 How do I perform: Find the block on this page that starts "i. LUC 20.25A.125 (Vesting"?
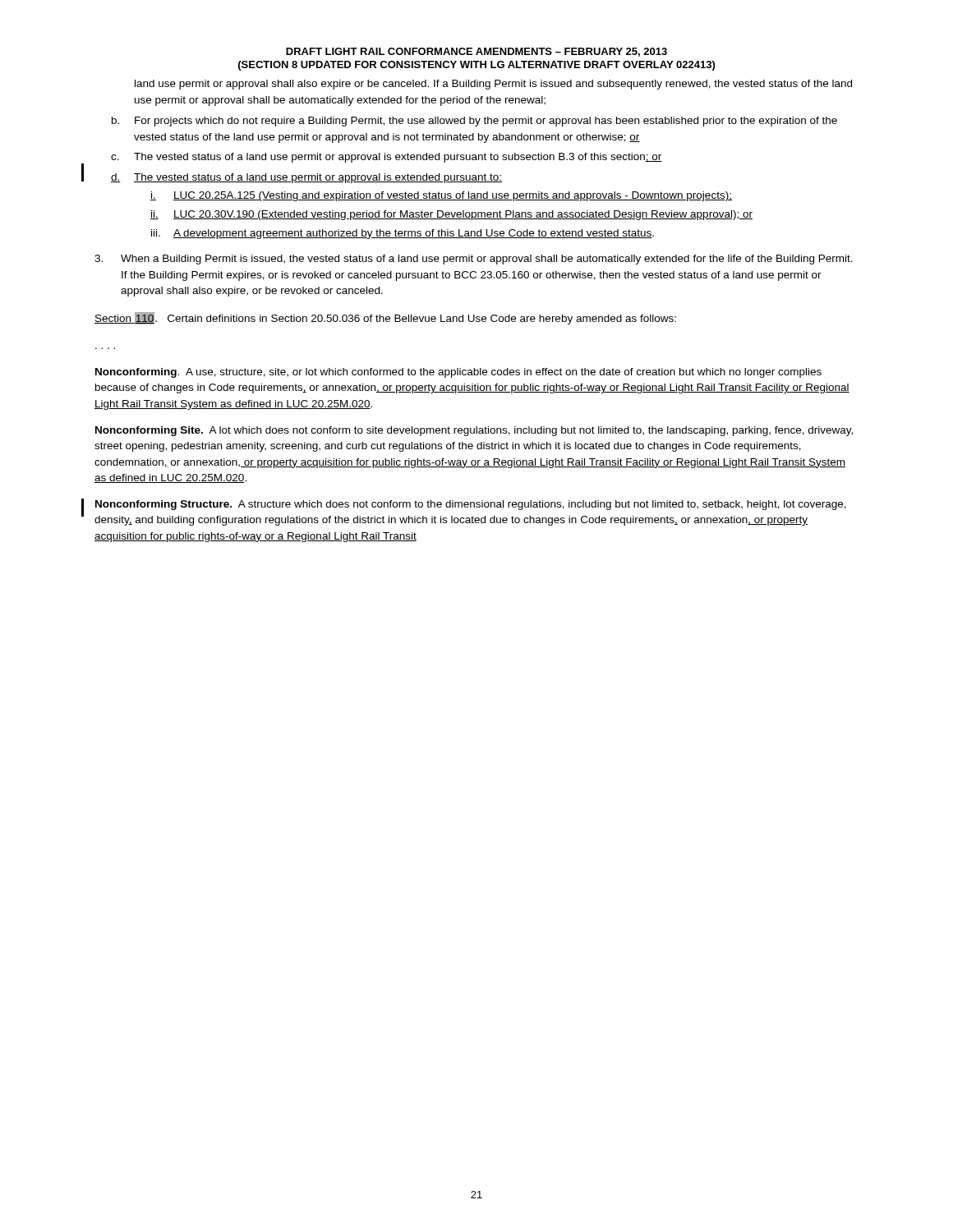(x=441, y=196)
